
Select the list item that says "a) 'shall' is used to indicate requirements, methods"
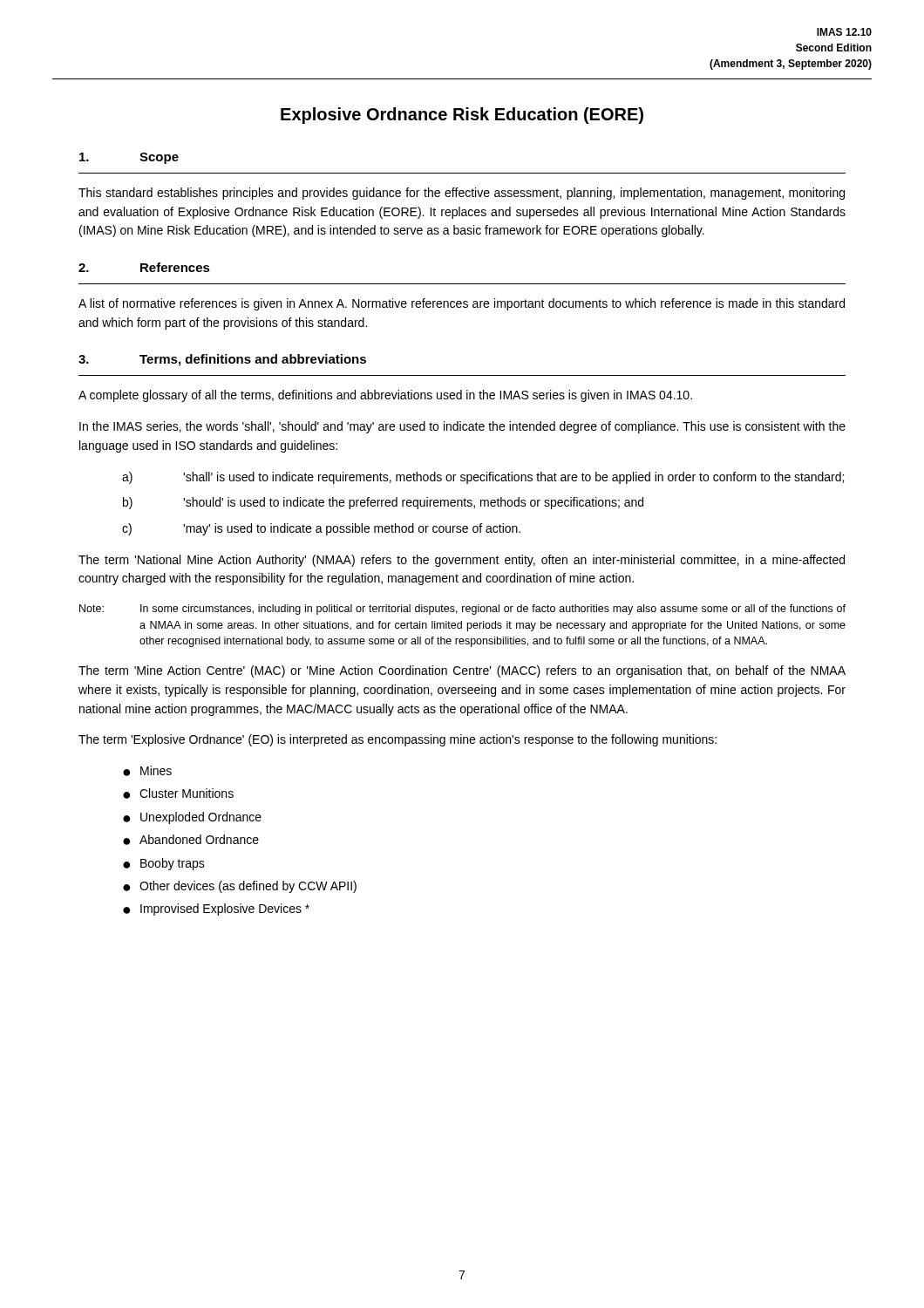(462, 477)
